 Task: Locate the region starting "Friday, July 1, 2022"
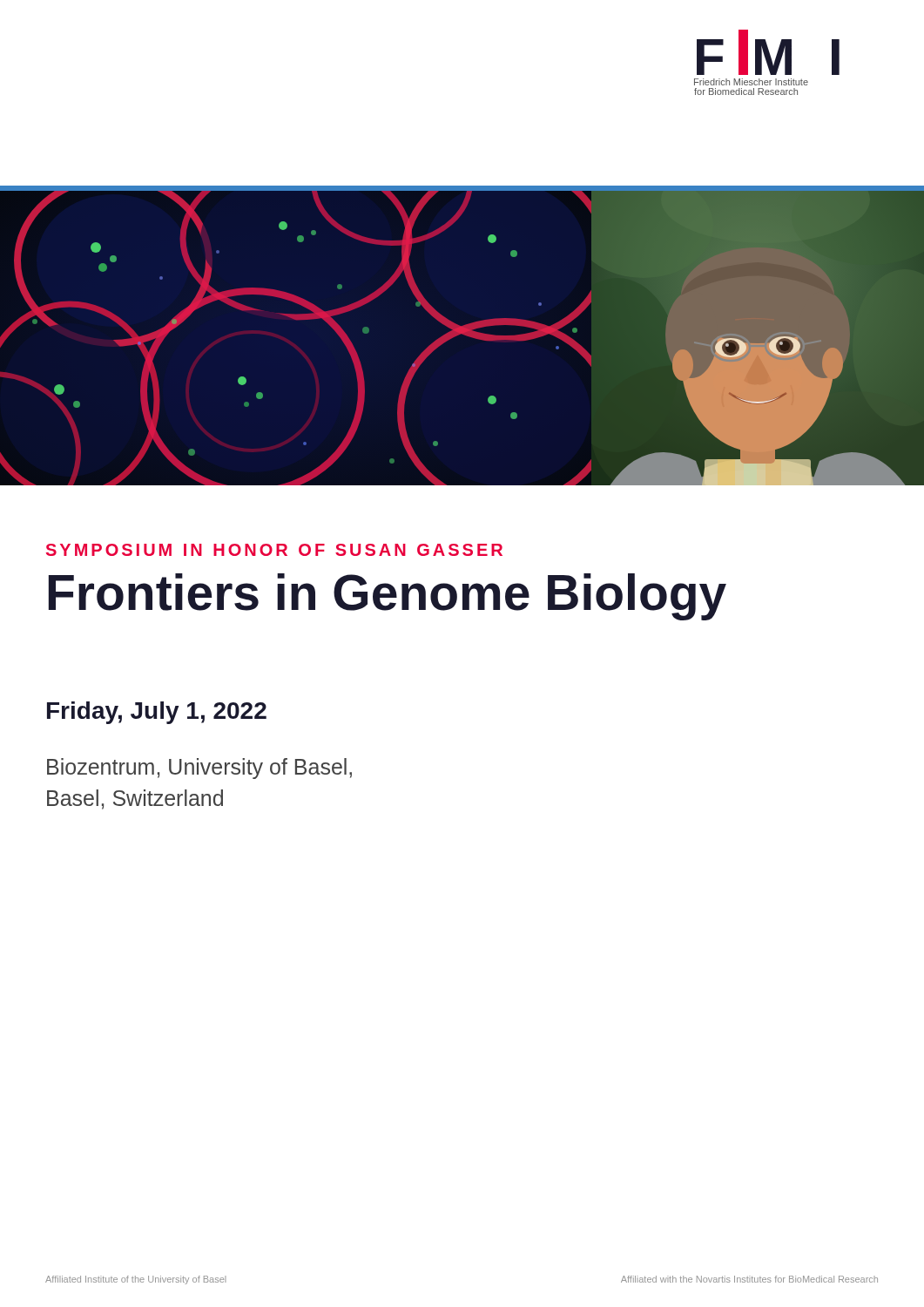(156, 711)
